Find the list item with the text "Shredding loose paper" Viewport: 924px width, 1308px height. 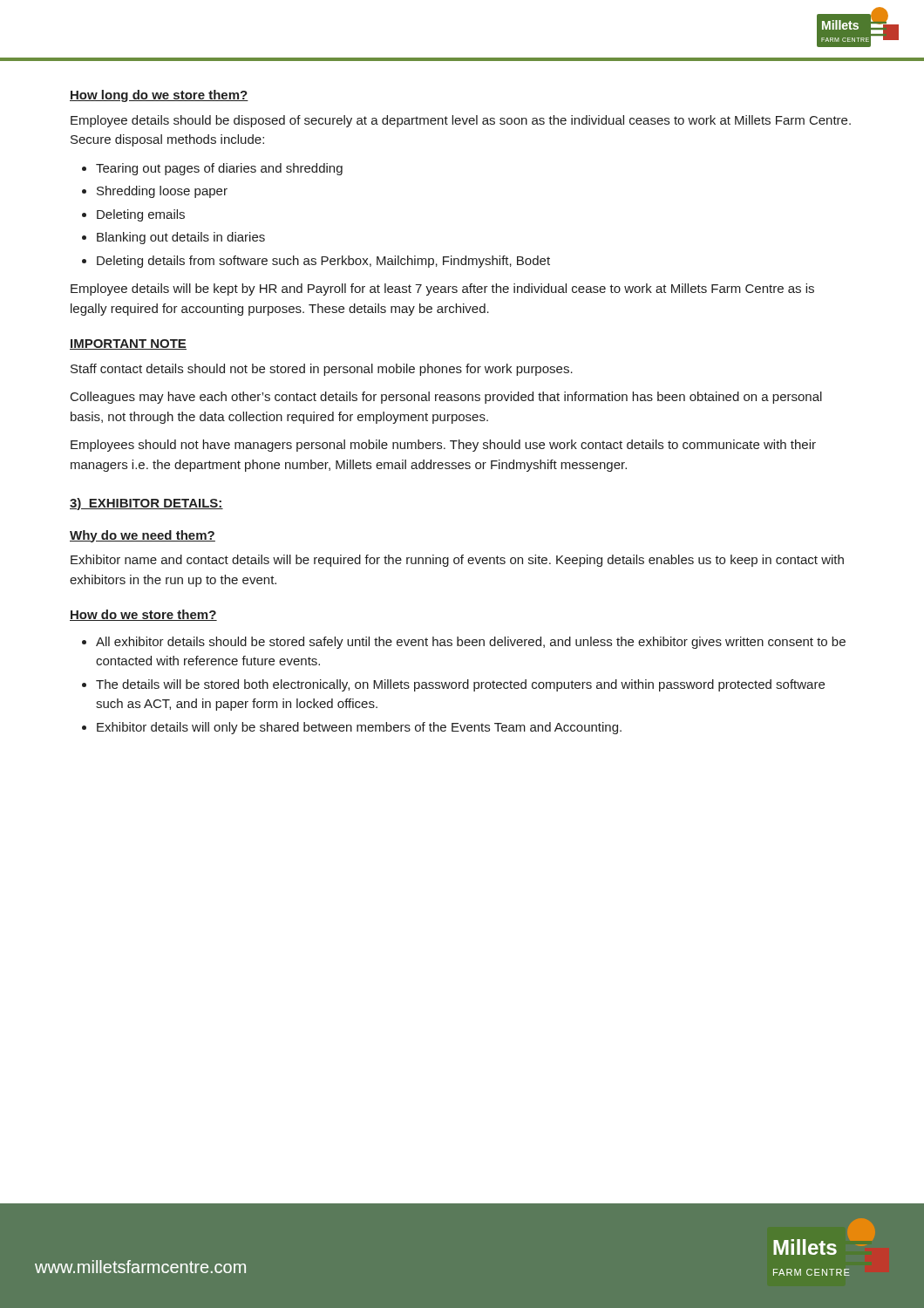[162, 191]
